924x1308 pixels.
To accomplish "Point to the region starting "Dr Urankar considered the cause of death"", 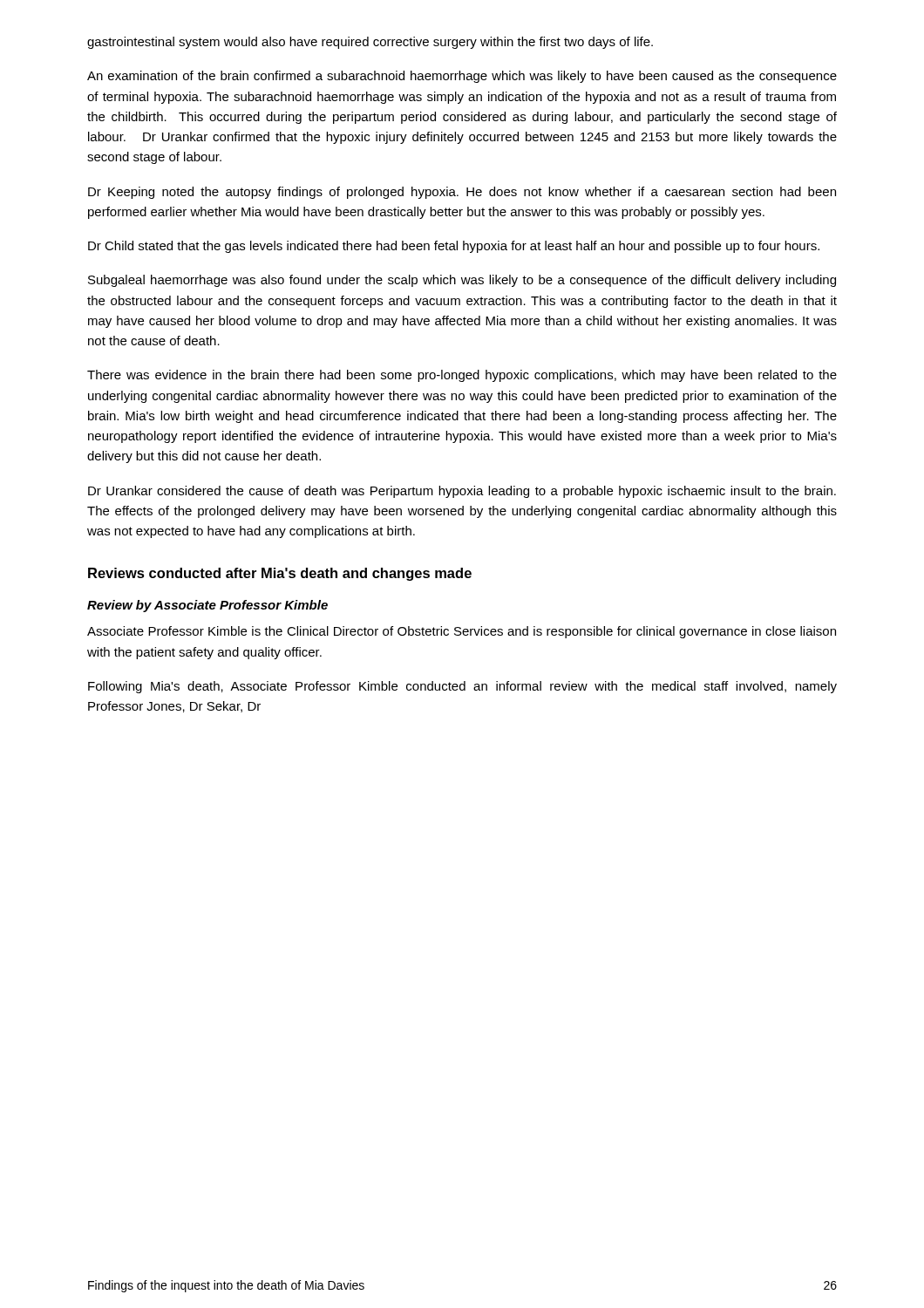I will coord(462,510).
